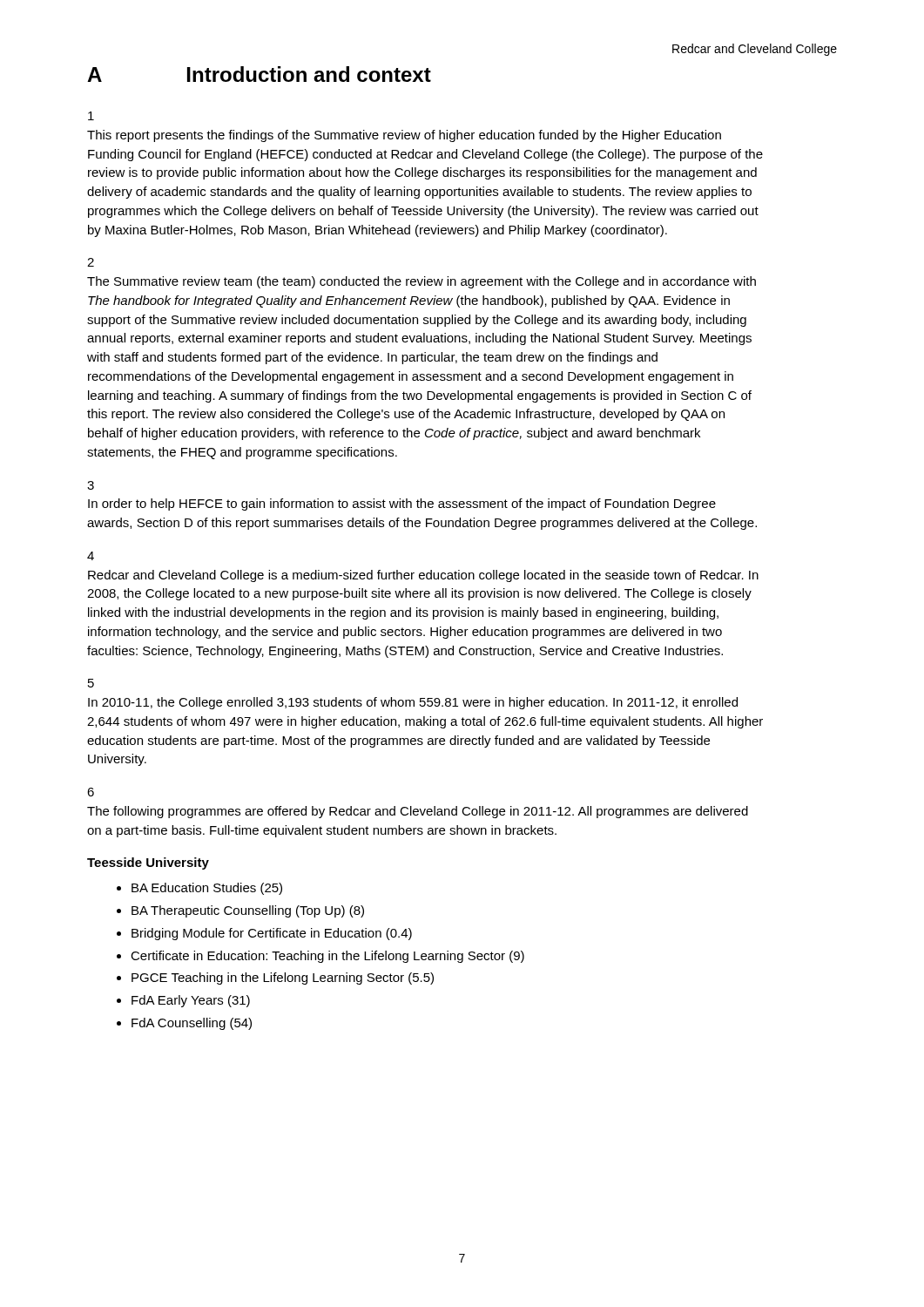Find the list item containing "Certificate in Education: Teaching in"

pyautogui.click(x=484, y=955)
